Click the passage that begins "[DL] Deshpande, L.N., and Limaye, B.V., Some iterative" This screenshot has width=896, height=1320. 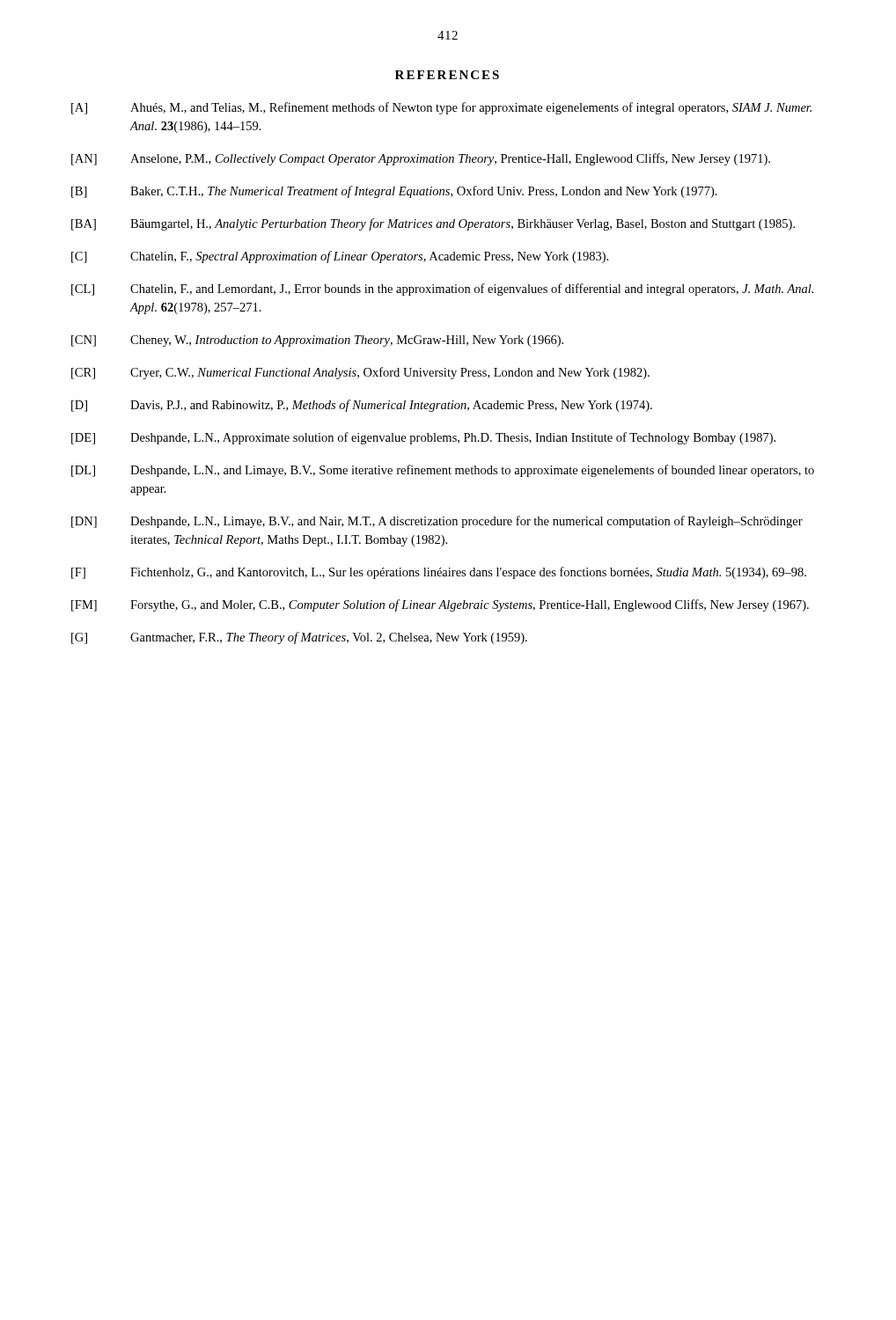(x=448, y=480)
